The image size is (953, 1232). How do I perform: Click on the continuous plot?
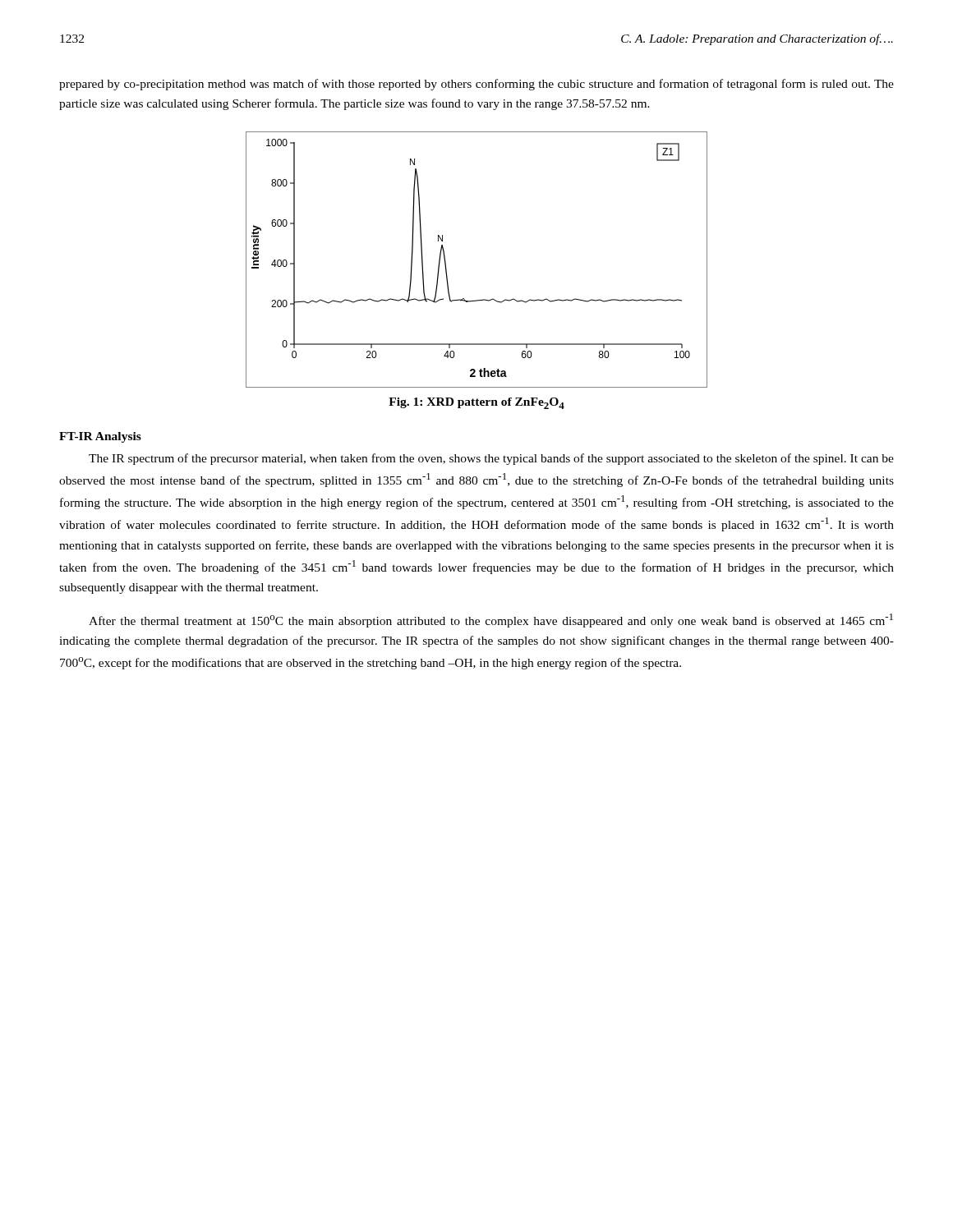[476, 260]
